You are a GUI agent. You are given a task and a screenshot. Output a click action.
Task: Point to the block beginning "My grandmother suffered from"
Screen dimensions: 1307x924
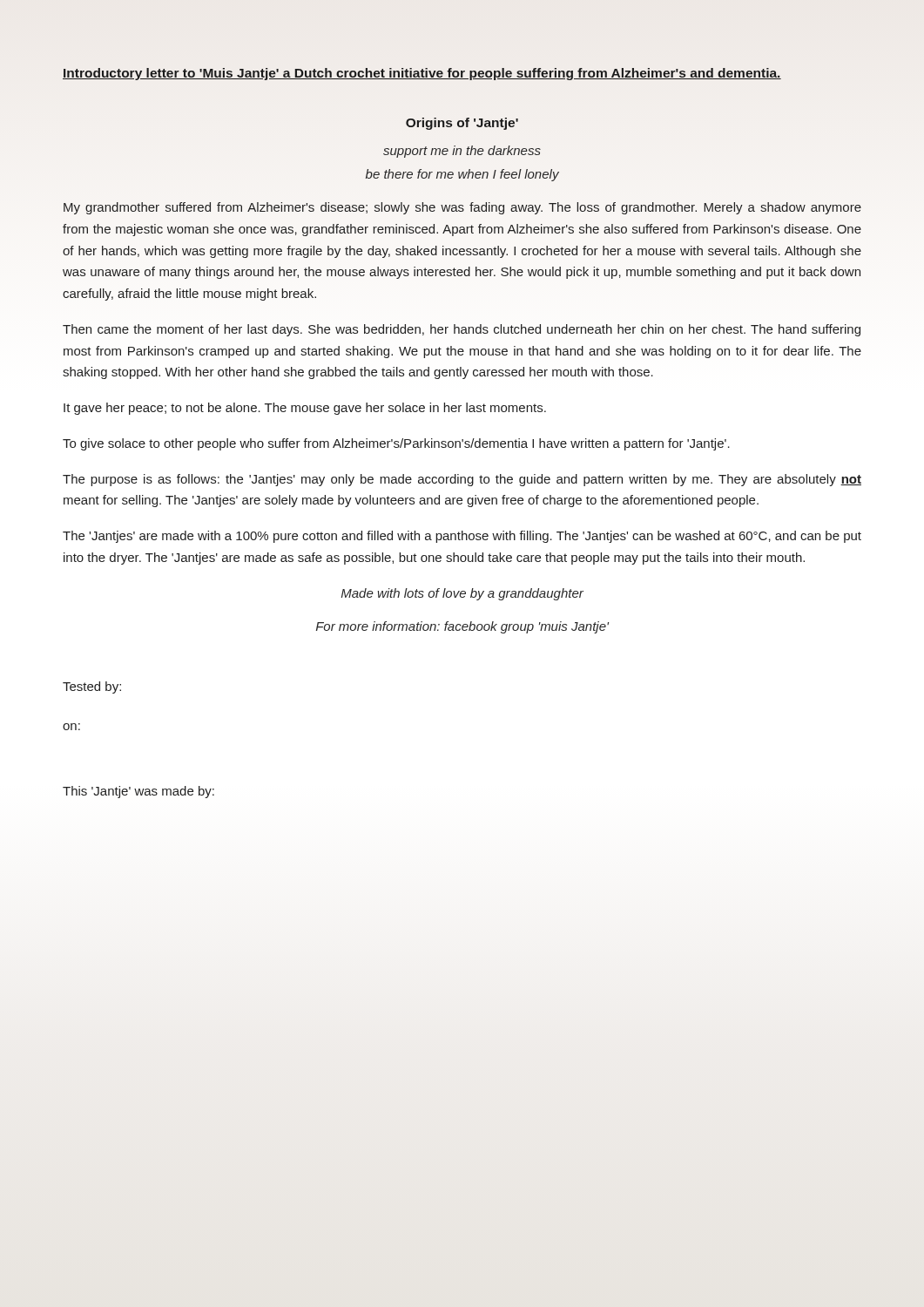pos(462,250)
